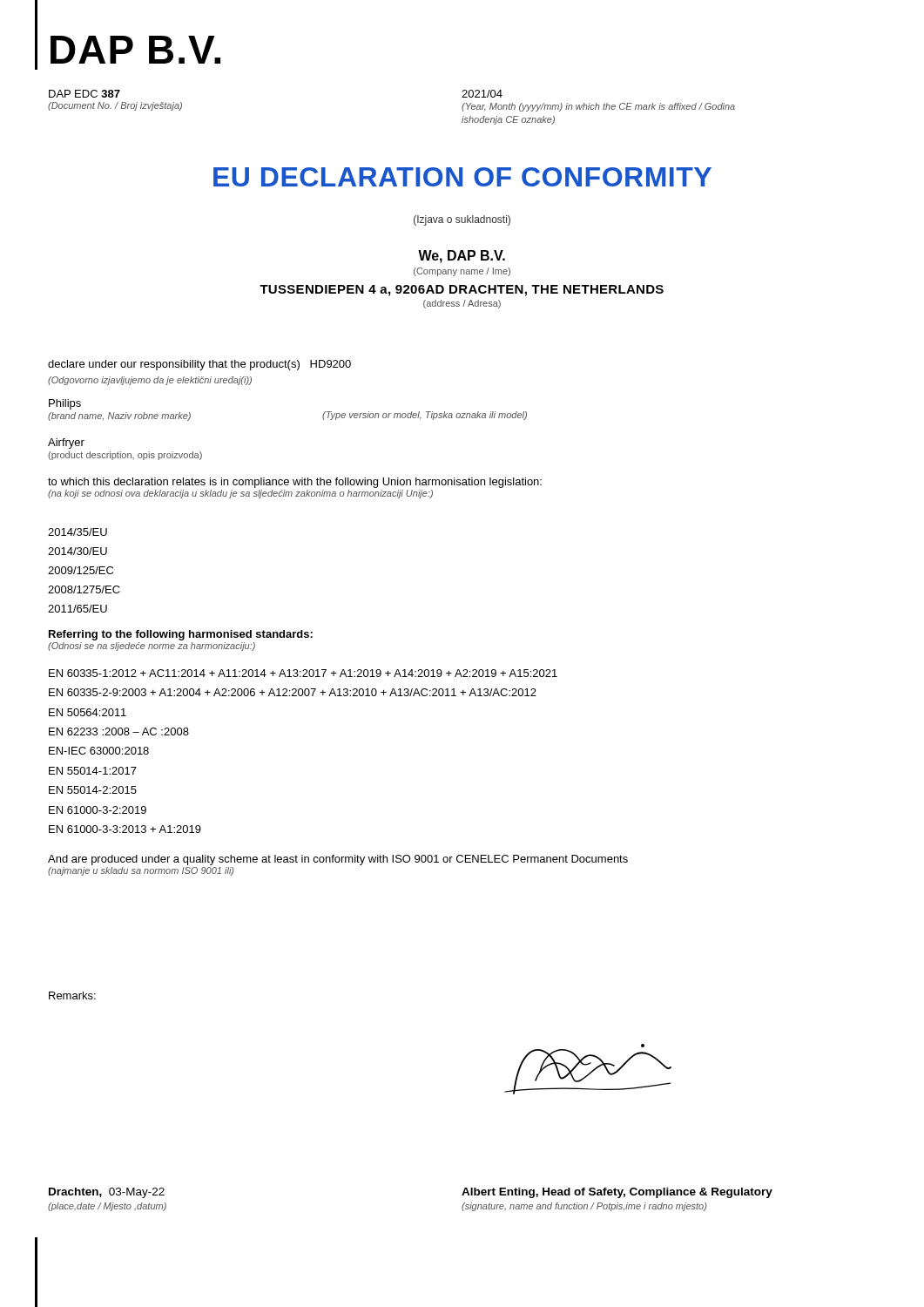Viewport: 924px width, 1307px height.
Task: Click on the text starting "Airfryer (product description, opis proizvoda)"
Action: pos(125,448)
